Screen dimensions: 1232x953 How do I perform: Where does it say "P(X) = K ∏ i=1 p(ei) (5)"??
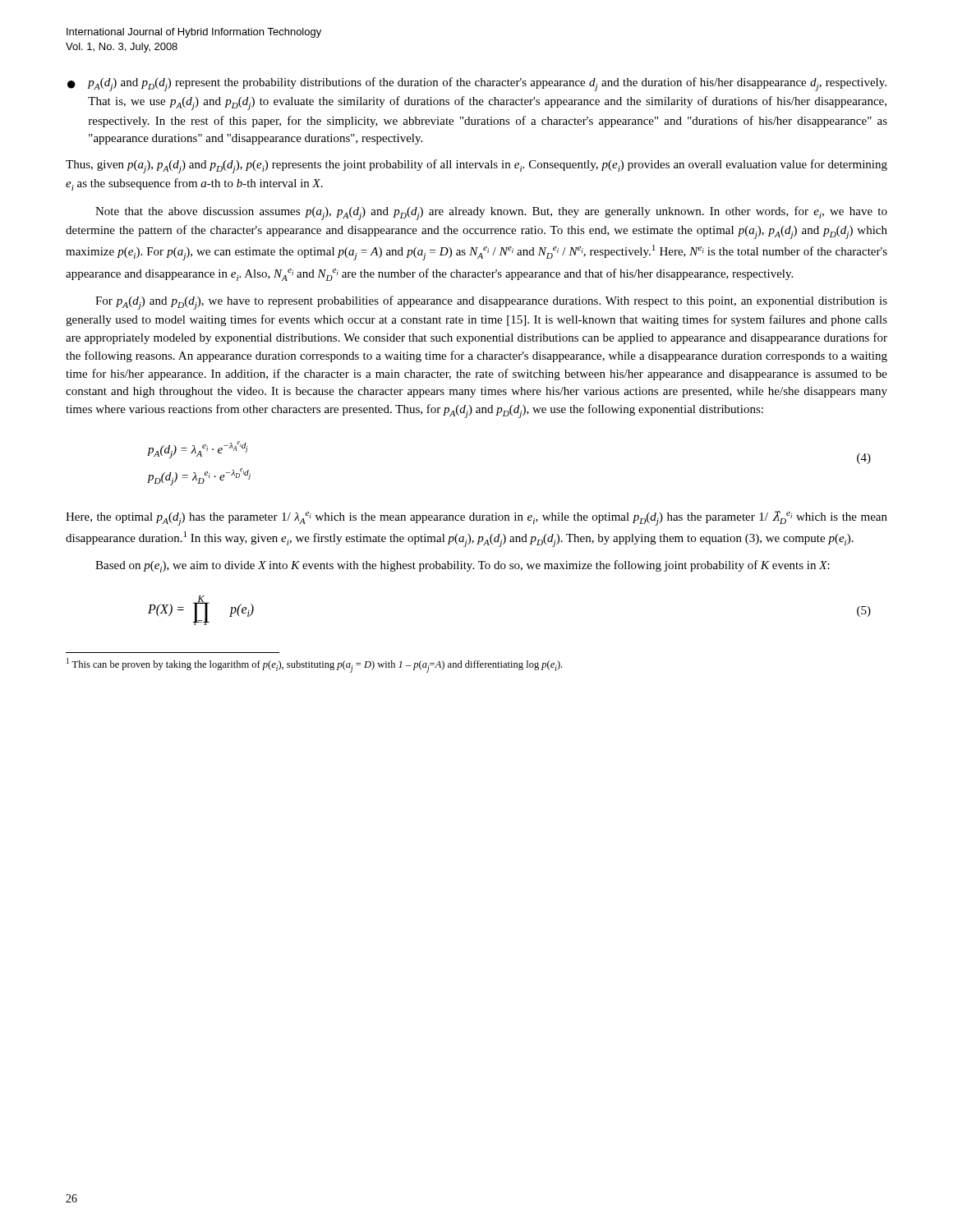click(205, 610)
